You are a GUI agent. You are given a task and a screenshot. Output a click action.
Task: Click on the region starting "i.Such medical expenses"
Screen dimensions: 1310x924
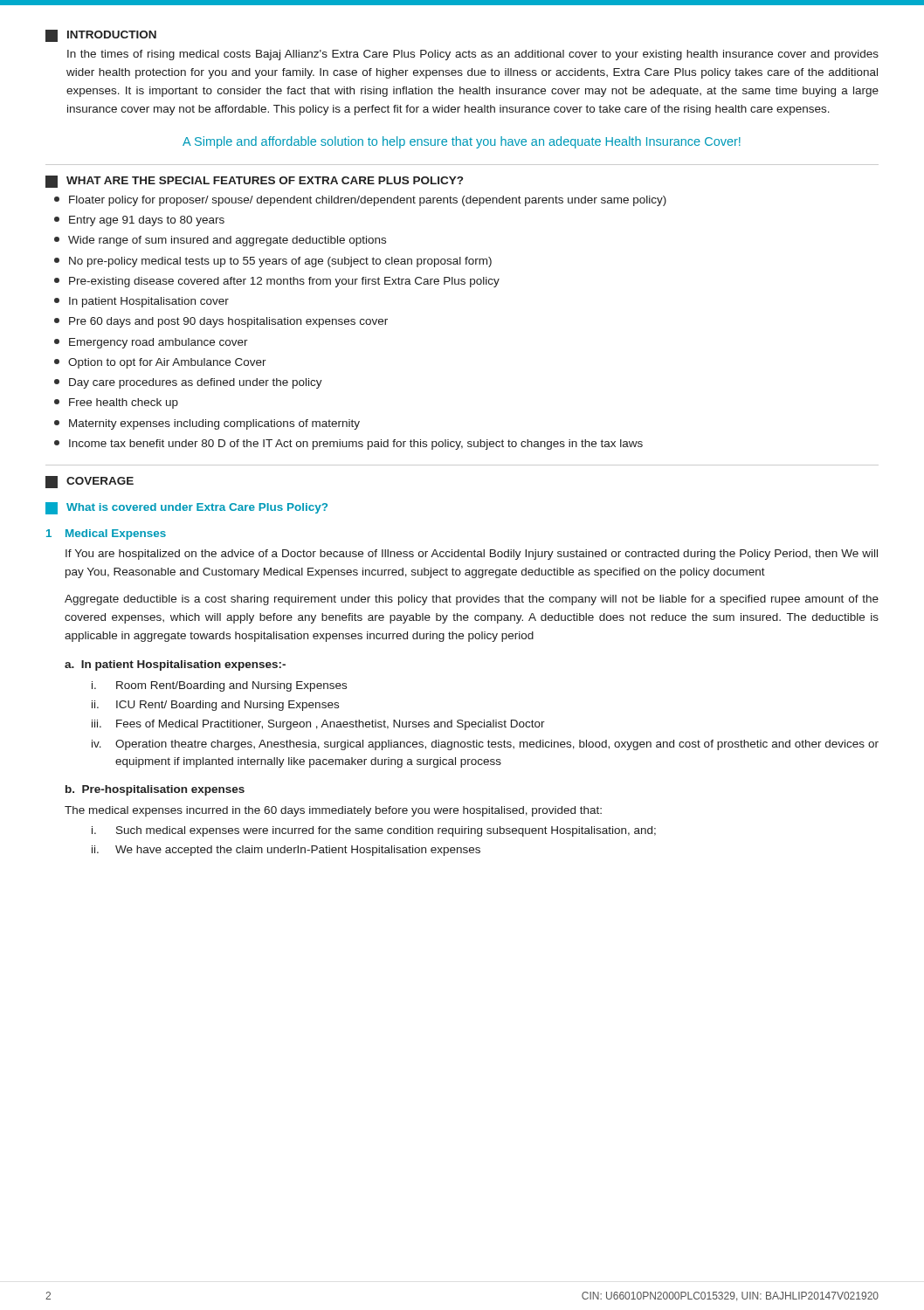click(374, 831)
